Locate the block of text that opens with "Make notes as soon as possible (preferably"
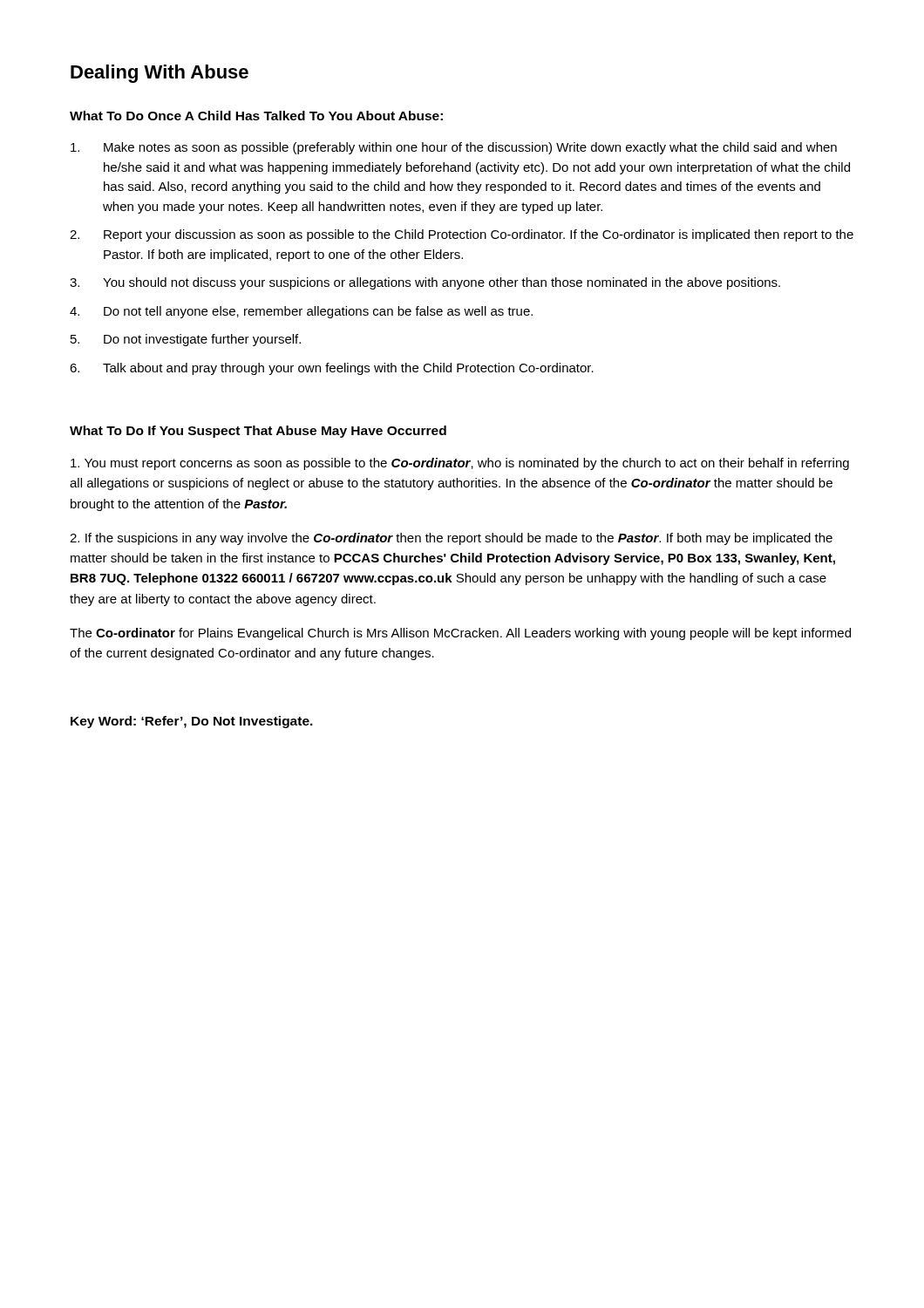The height and width of the screenshot is (1308, 924). click(x=462, y=177)
